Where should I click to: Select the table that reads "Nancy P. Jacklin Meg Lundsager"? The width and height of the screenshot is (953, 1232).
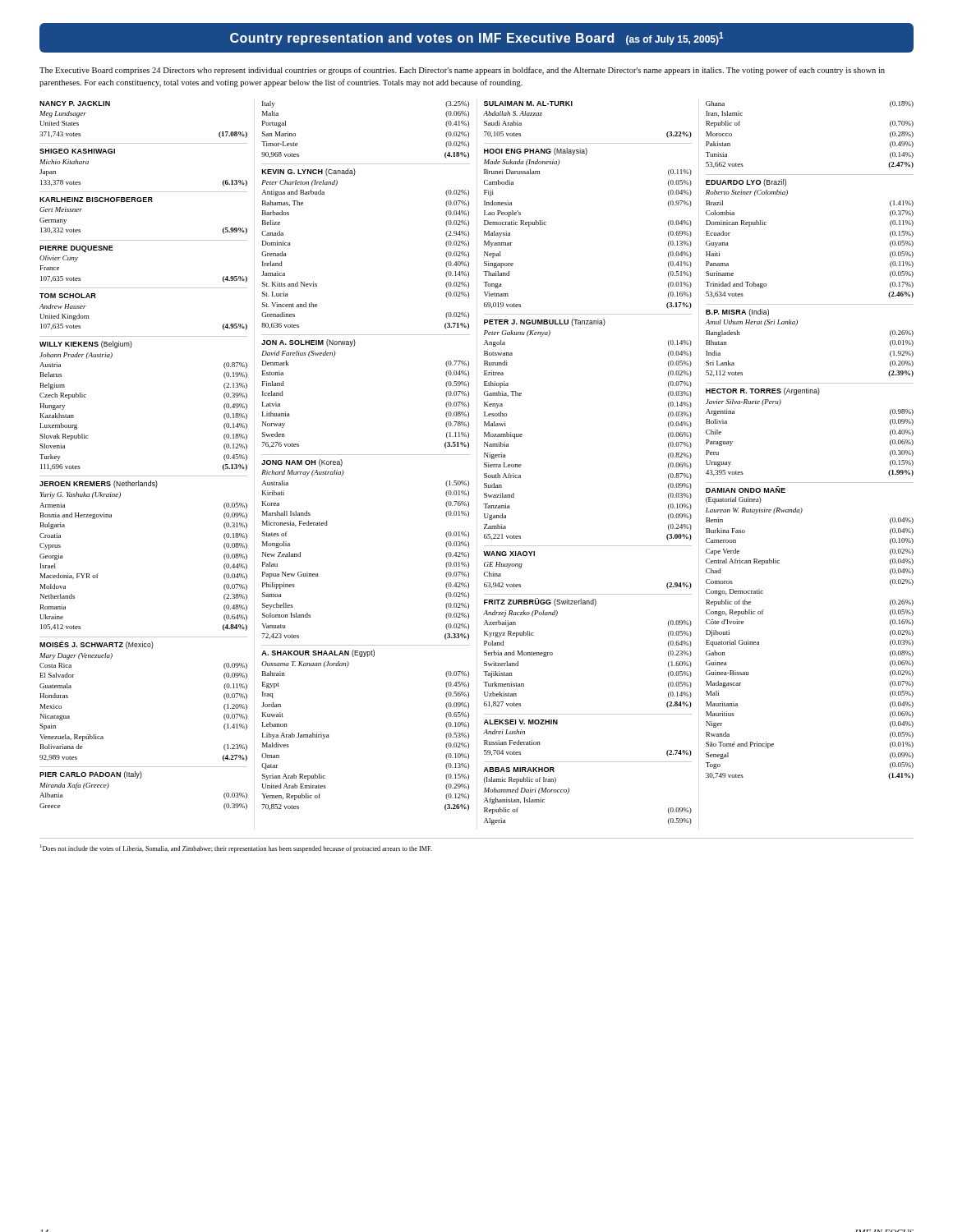pyautogui.click(x=476, y=464)
